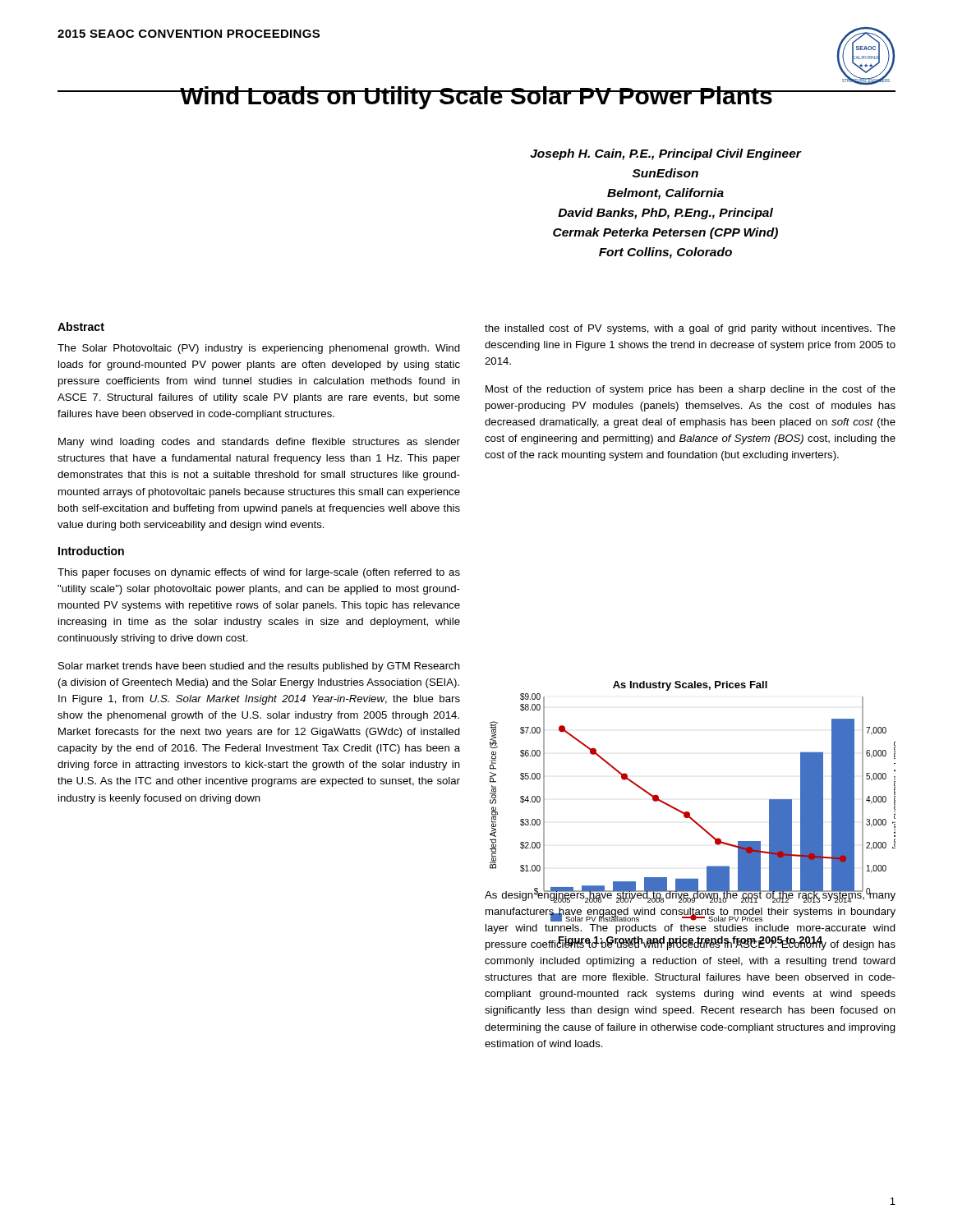Locate the block starting "The Solar Photovoltaic (PV) industry is experiencing phenomenal"
953x1232 pixels.
tap(259, 381)
